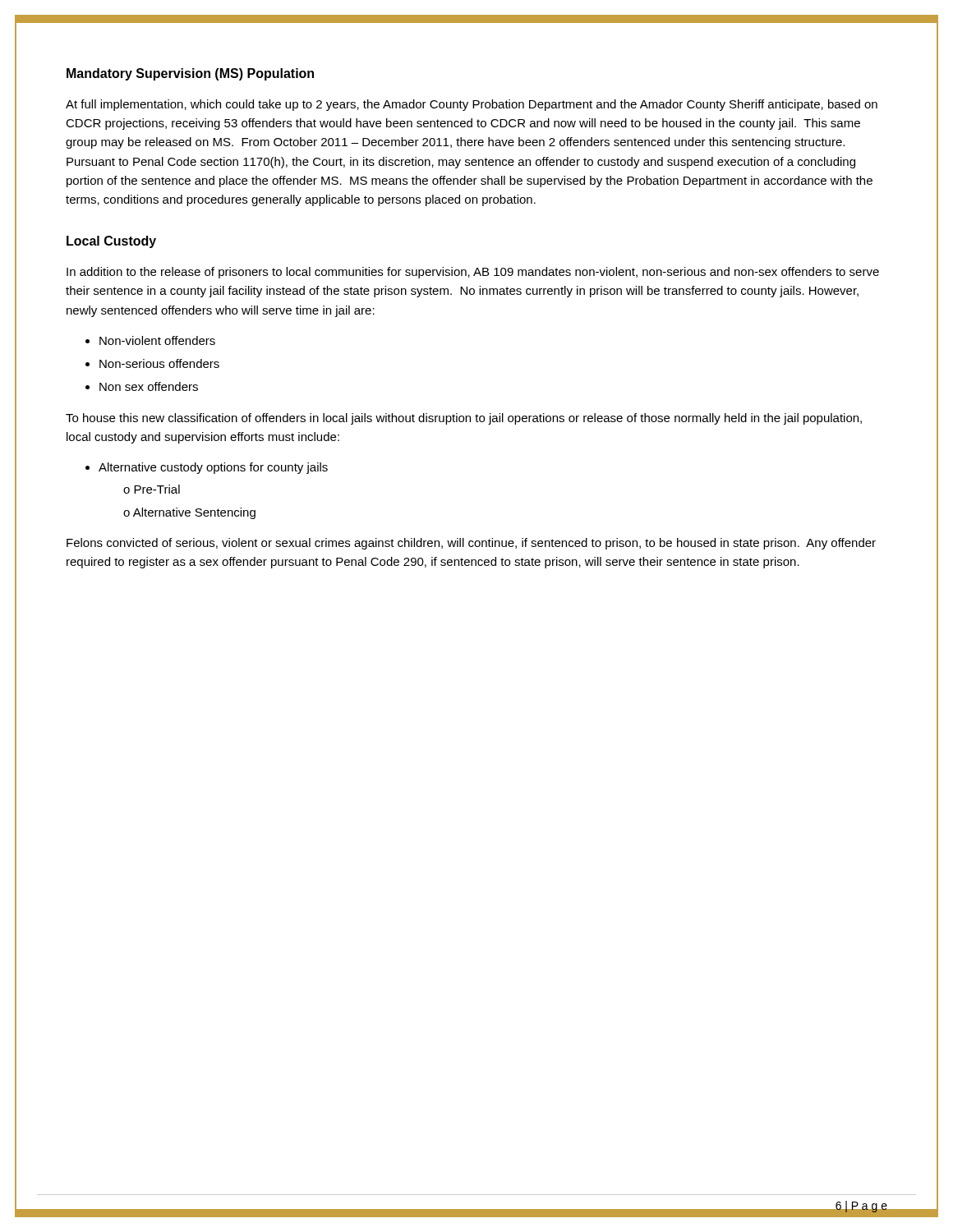Find the text block that says "To house this"
Image resolution: width=953 pixels, height=1232 pixels.
coord(464,427)
